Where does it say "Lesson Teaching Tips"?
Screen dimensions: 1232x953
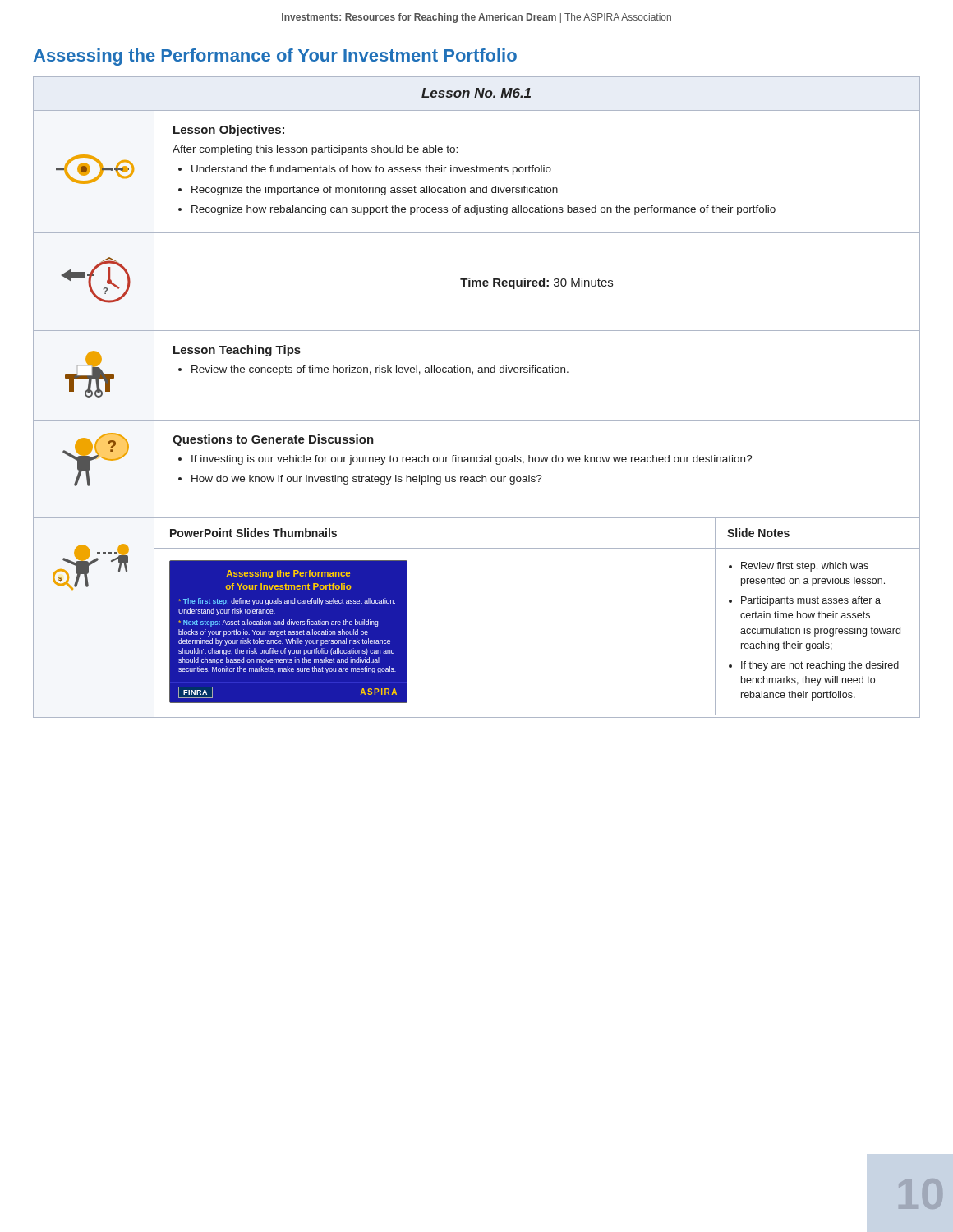pos(237,349)
